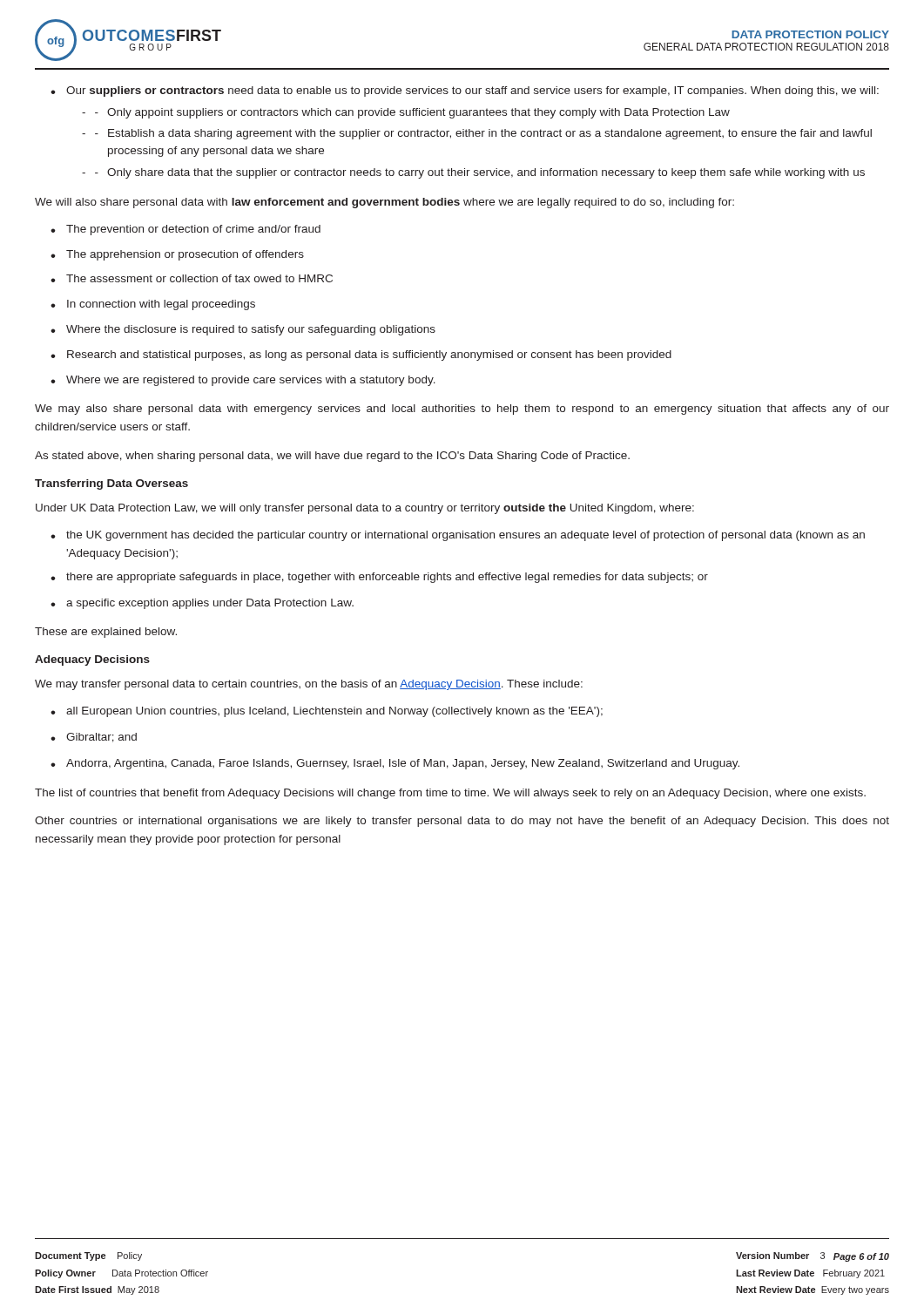Navigate to the block starting "Transferring Data Overseas"
Screen dimensions: 1307x924
pyautogui.click(x=112, y=483)
